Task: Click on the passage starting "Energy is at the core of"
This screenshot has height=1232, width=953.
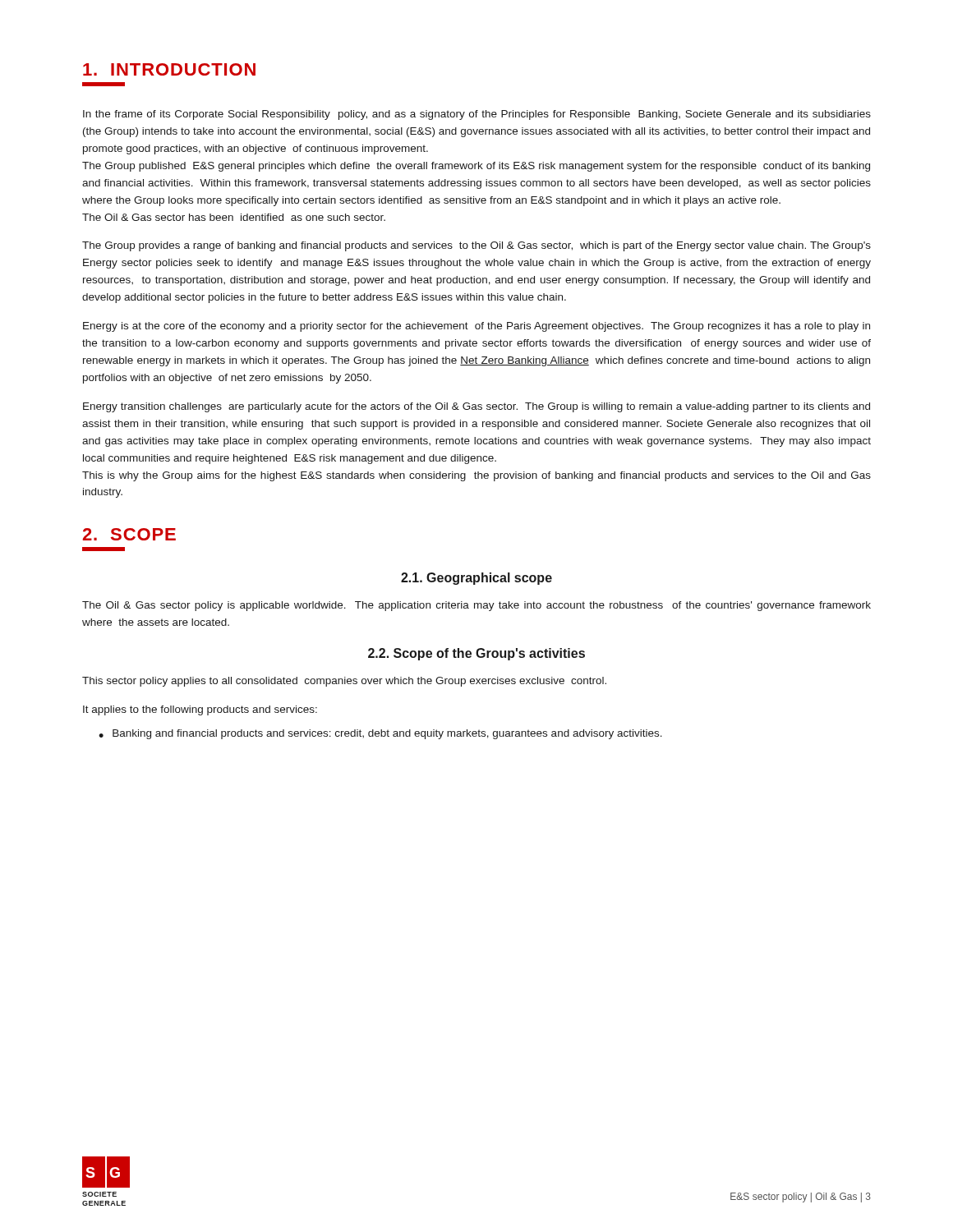Action: pos(476,352)
